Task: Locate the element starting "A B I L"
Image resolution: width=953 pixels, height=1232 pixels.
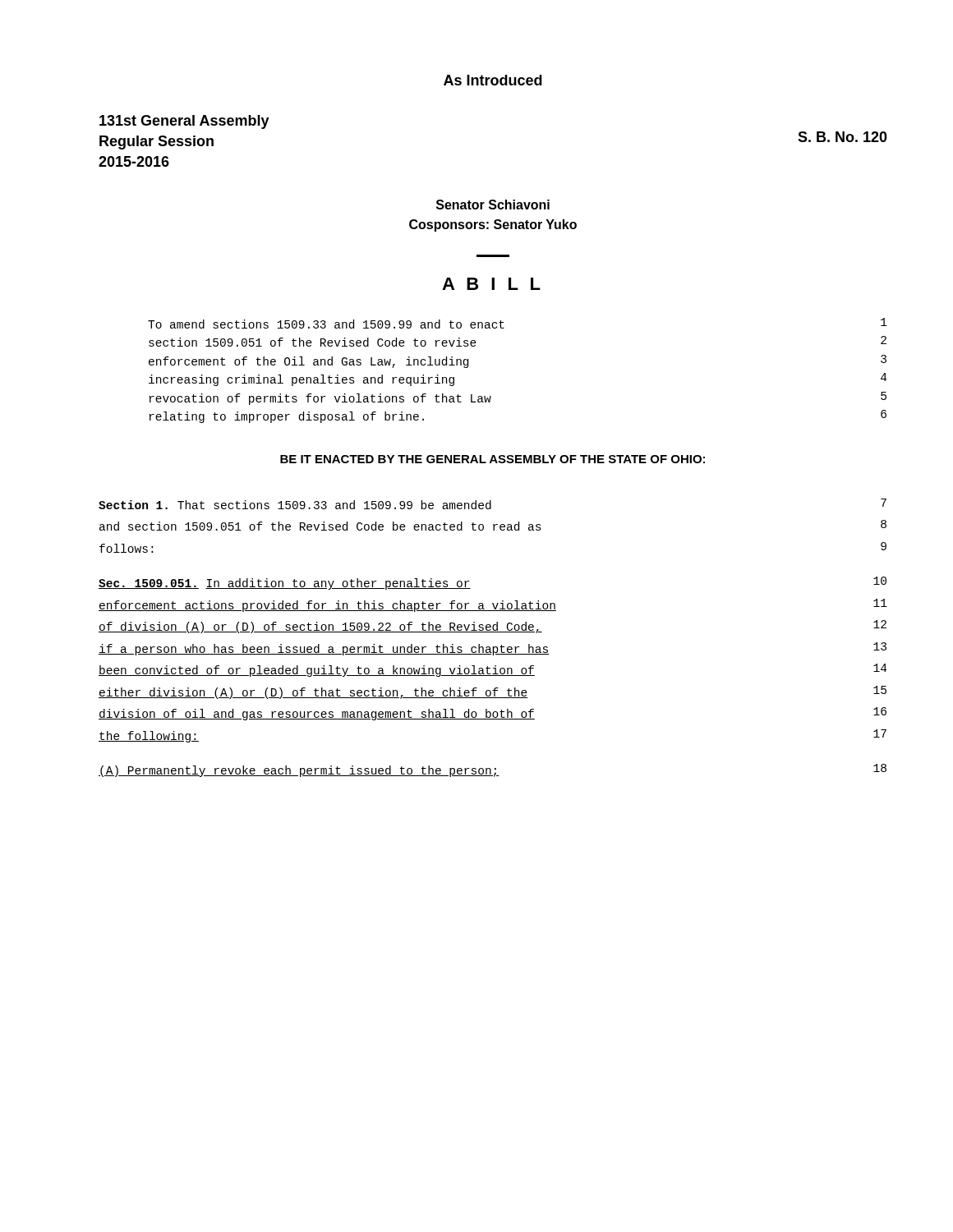Action: 493,284
